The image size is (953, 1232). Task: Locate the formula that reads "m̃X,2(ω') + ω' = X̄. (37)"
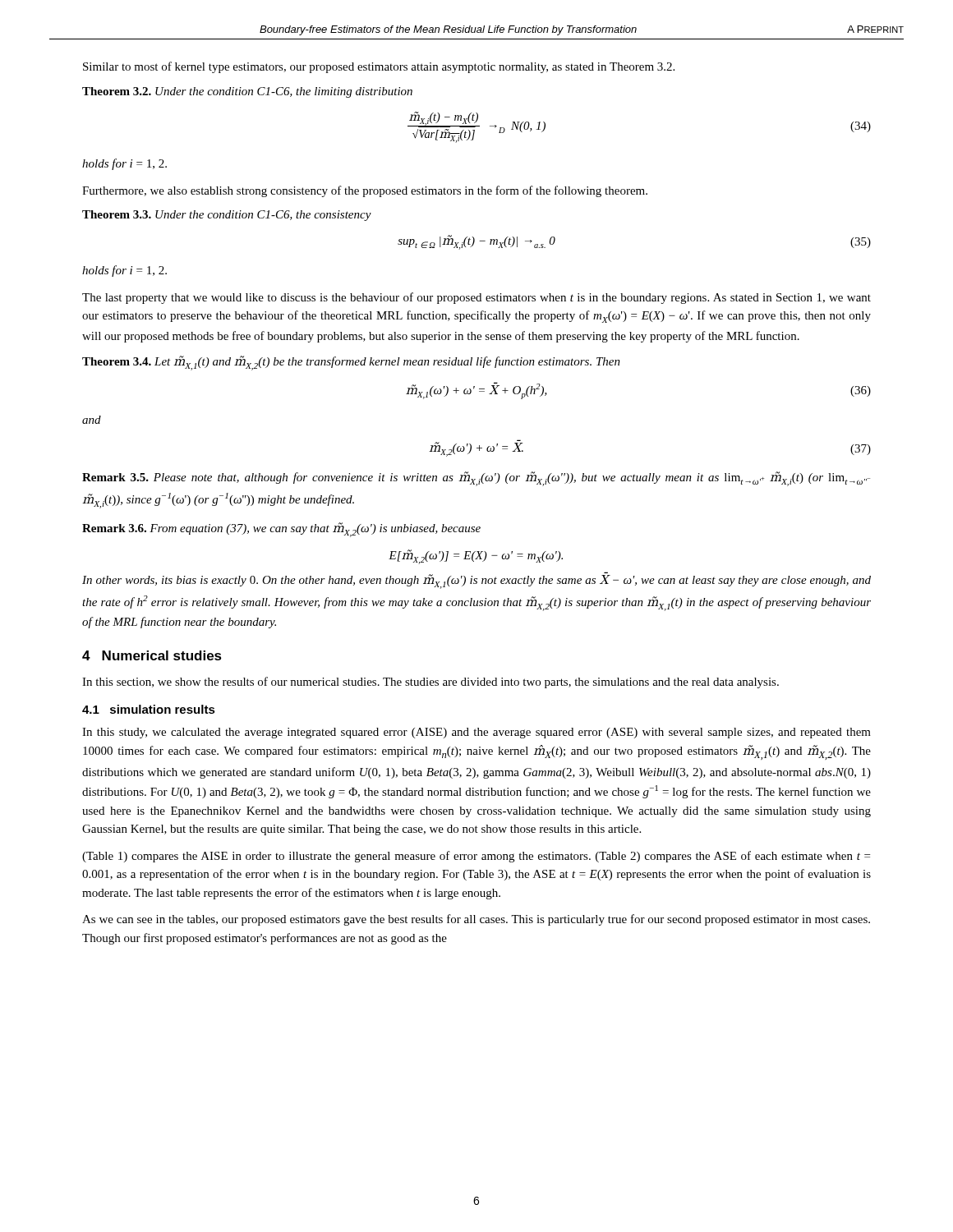point(476,449)
